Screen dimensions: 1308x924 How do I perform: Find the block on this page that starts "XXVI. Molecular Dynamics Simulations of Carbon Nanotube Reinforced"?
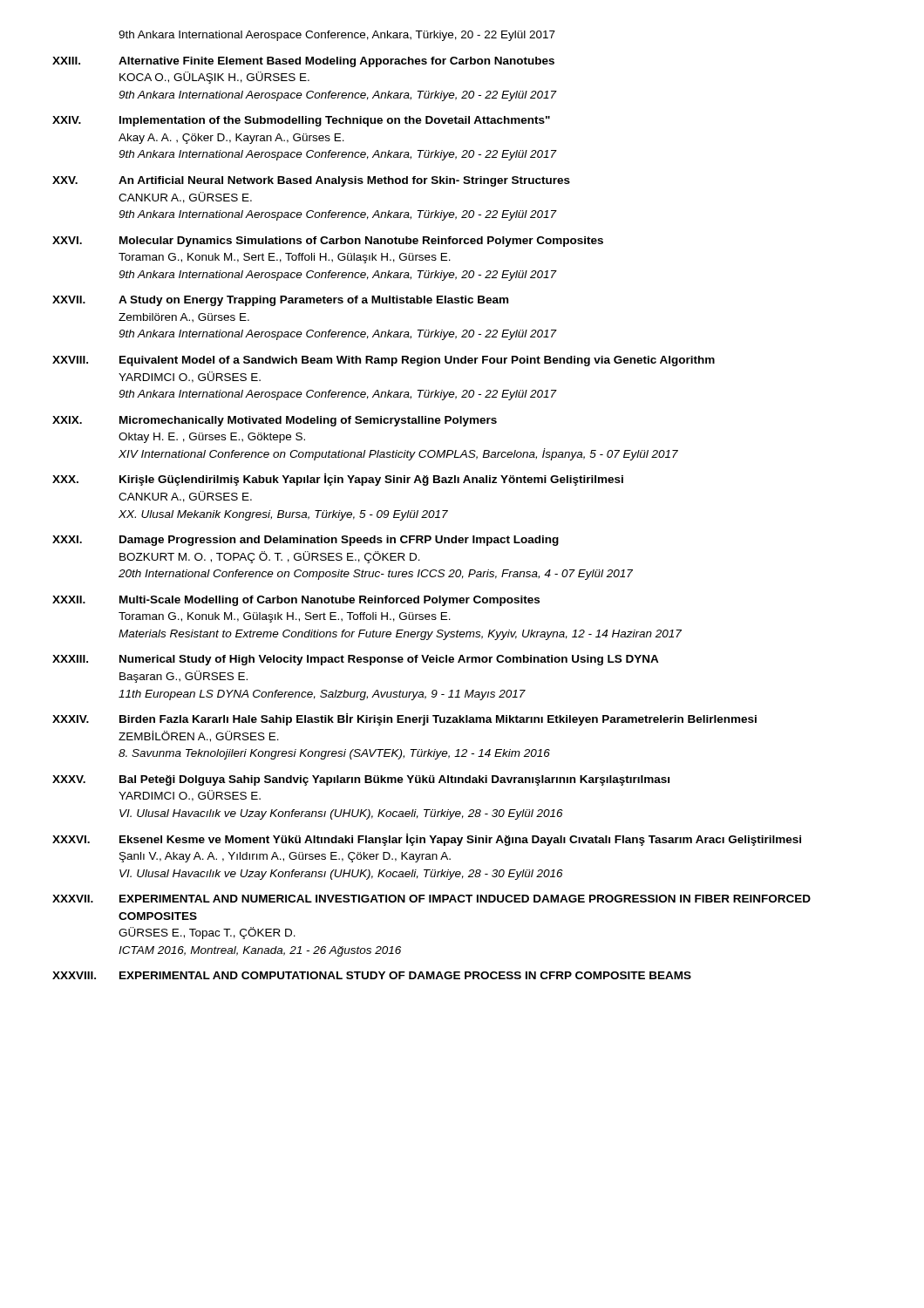coord(328,242)
